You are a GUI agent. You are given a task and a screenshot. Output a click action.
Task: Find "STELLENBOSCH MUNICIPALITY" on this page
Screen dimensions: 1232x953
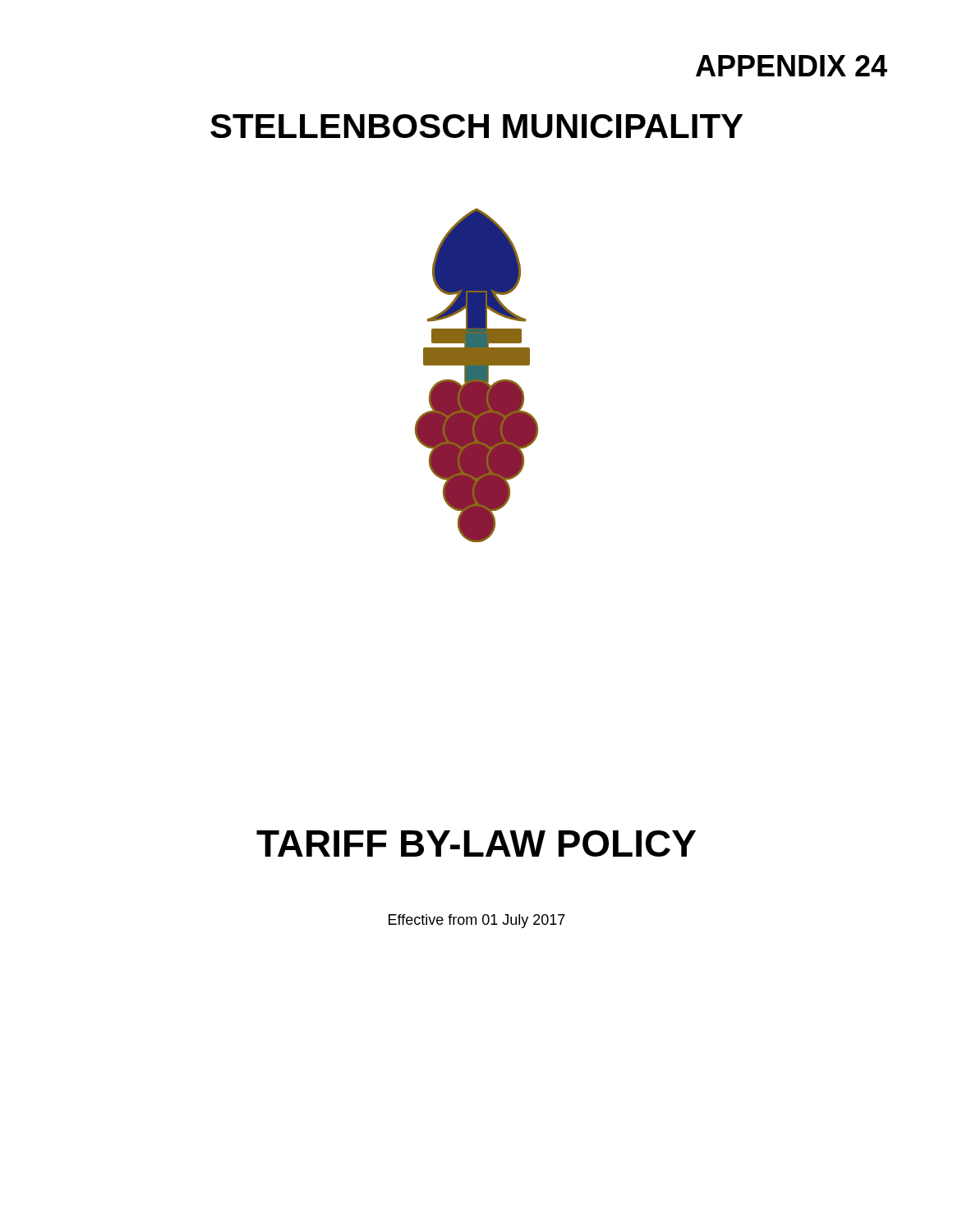coord(476,126)
